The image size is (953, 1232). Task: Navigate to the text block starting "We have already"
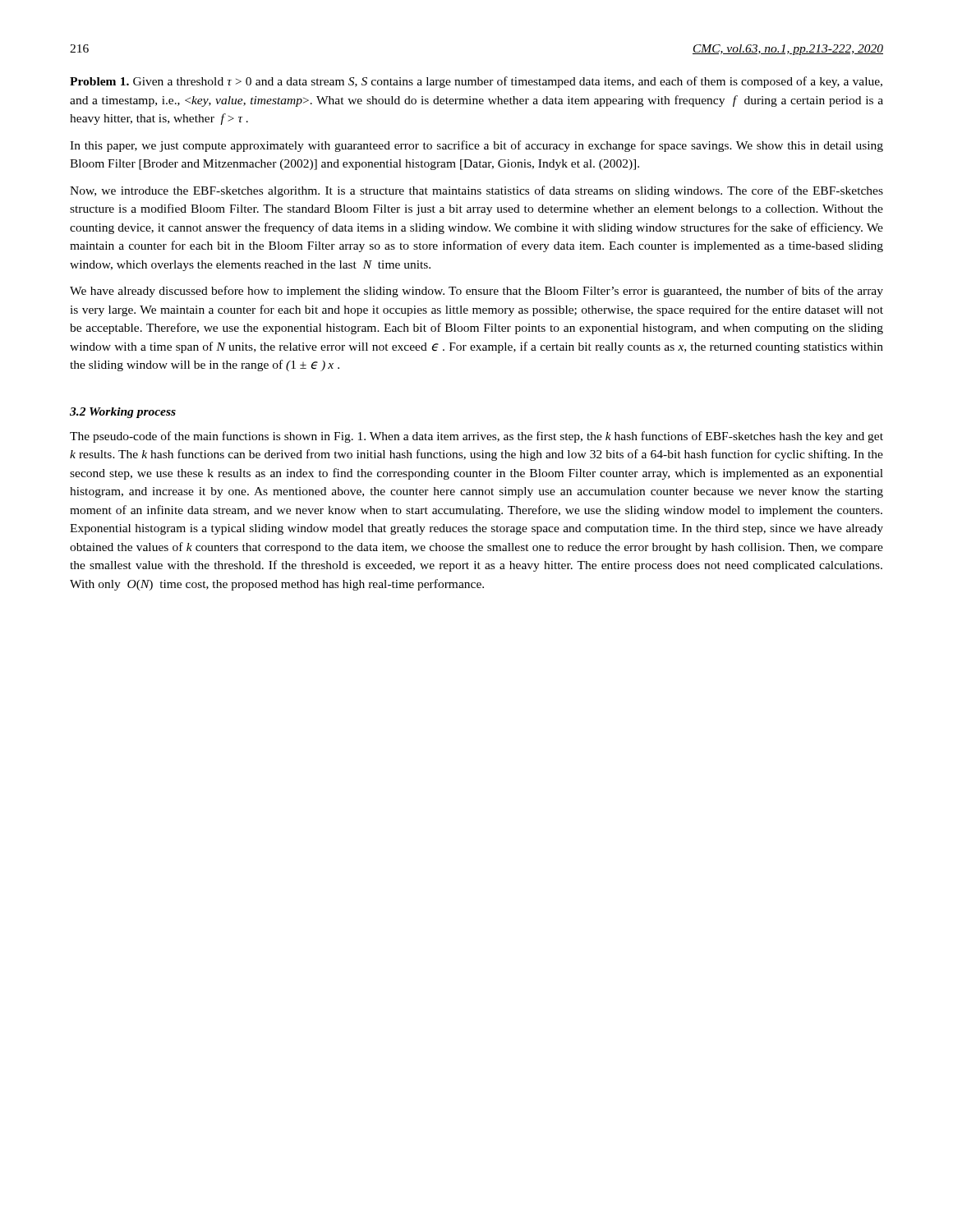pos(476,327)
